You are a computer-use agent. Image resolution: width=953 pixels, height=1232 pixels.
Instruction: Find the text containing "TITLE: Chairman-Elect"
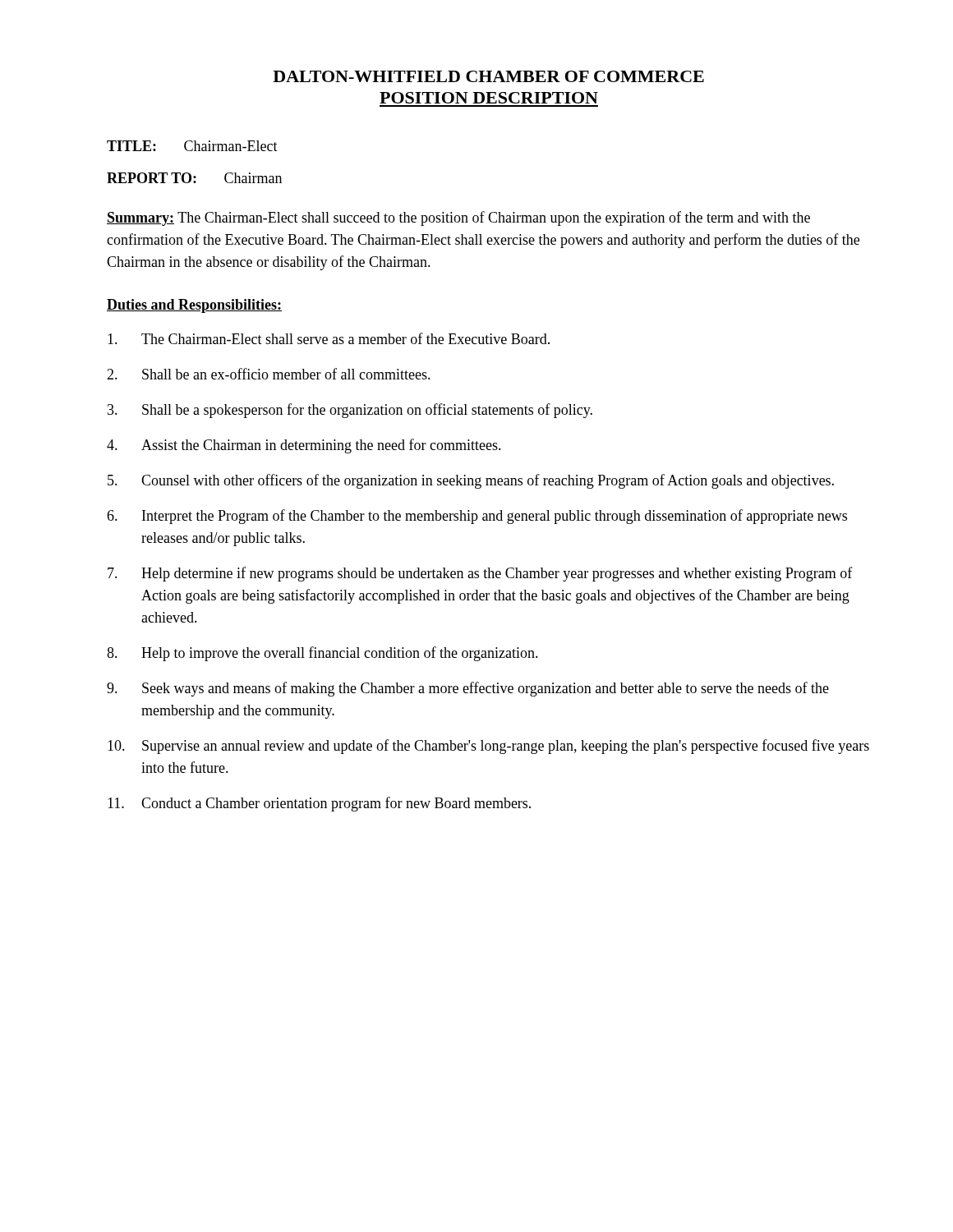192,146
